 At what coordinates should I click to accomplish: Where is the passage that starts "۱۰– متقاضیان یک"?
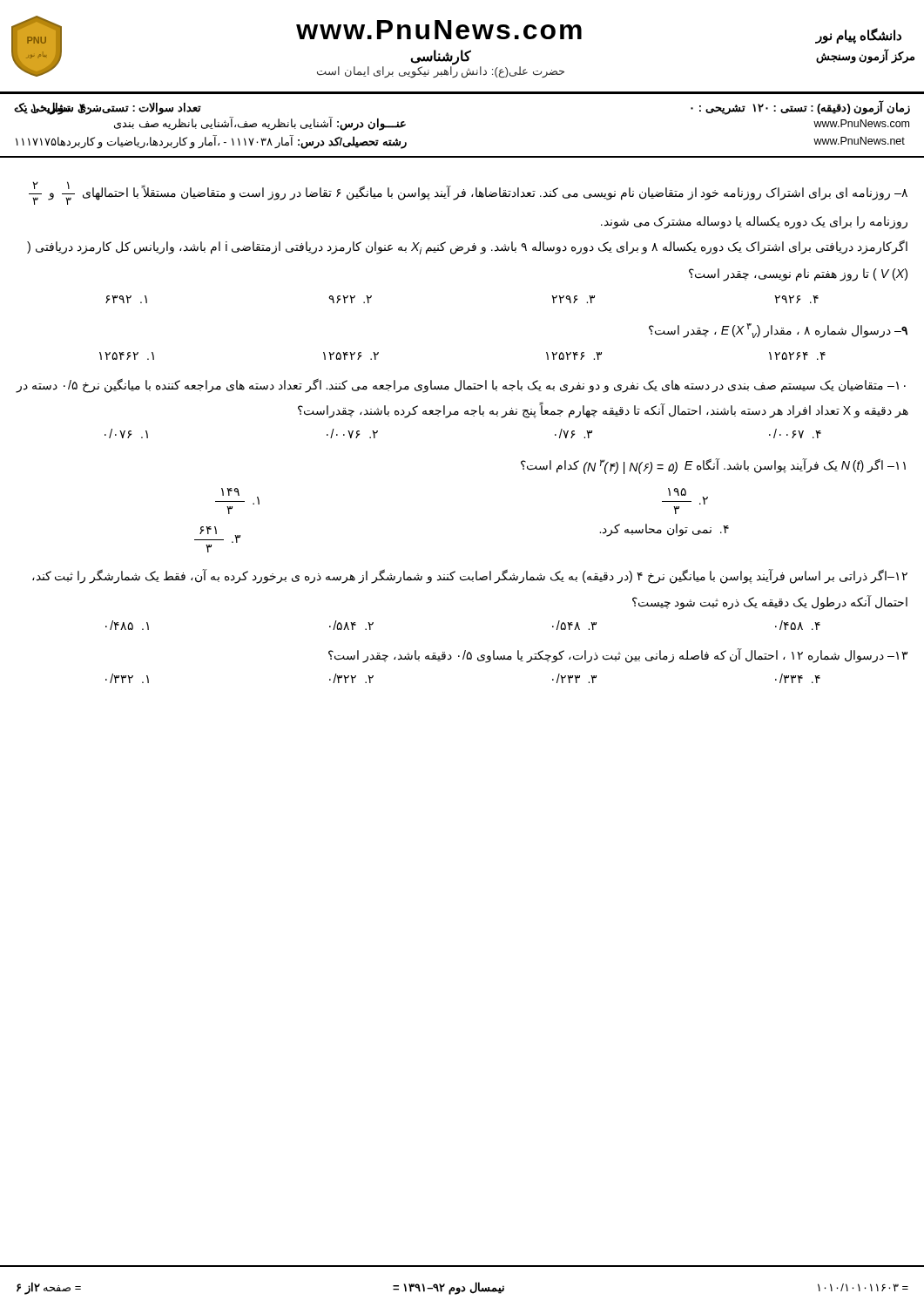pyautogui.click(x=463, y=398)
